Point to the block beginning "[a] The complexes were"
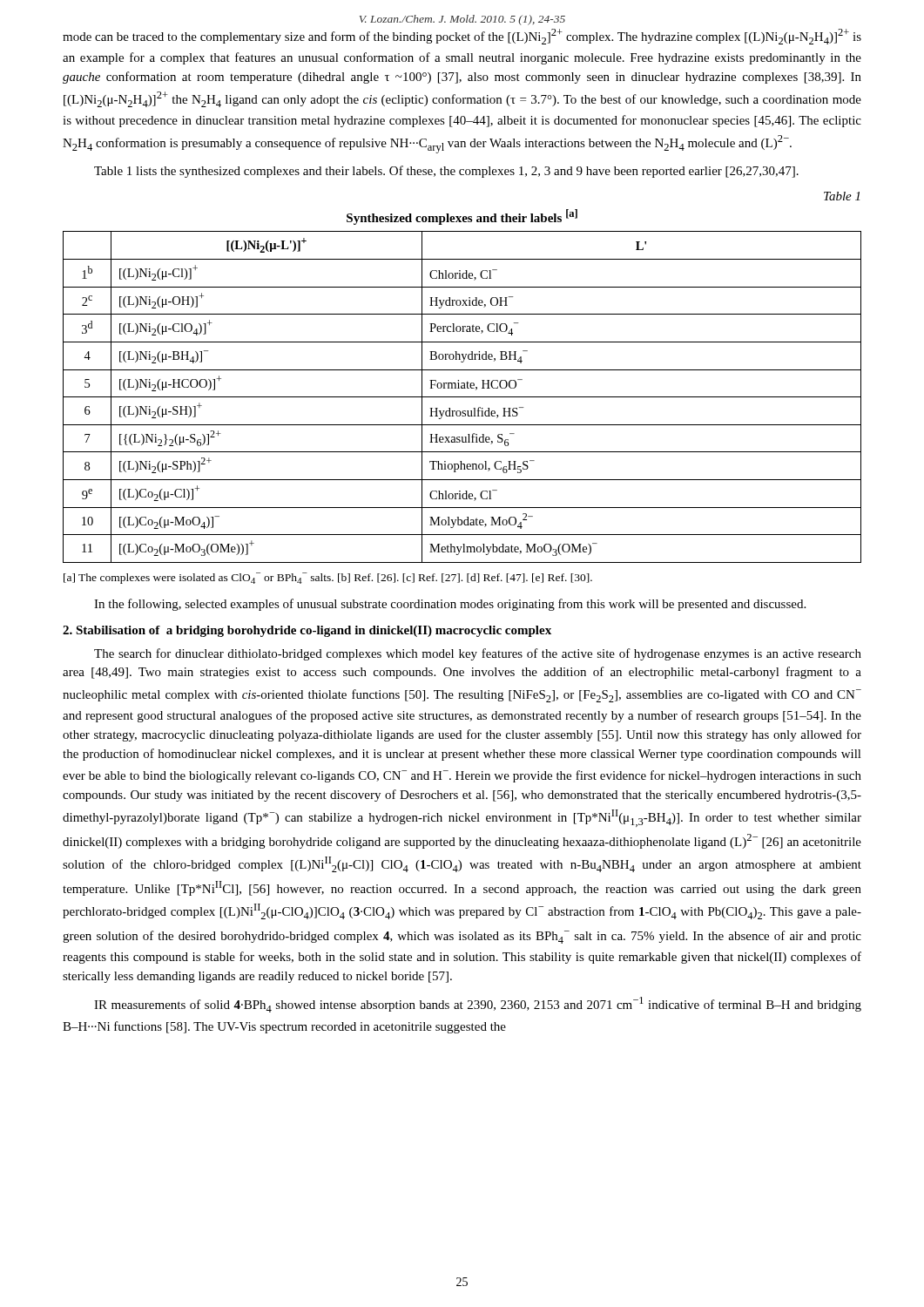 click(328, 576)
